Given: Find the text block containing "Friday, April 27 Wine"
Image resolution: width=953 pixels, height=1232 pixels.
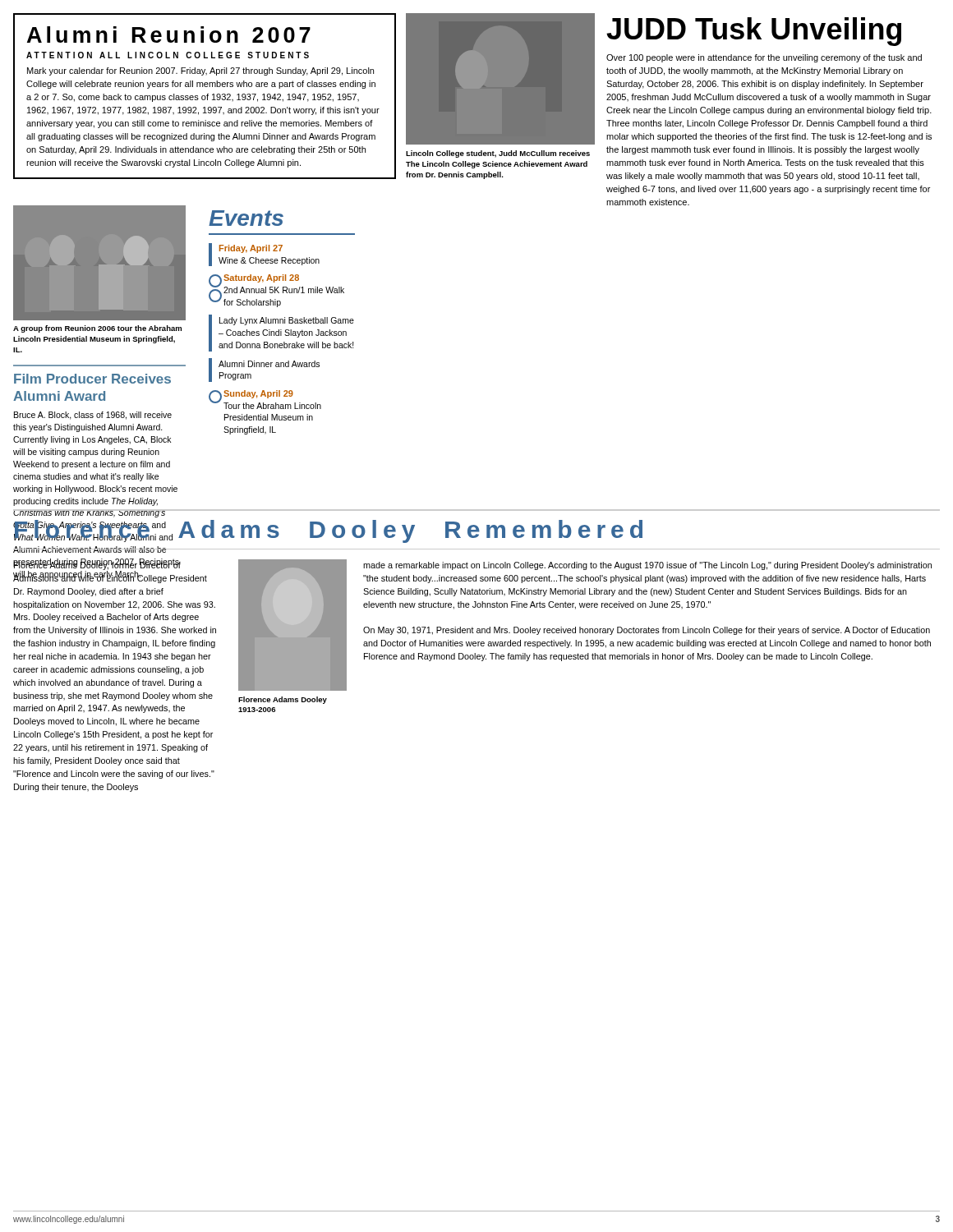Looking at the screenshot, I should pos(287,255).
